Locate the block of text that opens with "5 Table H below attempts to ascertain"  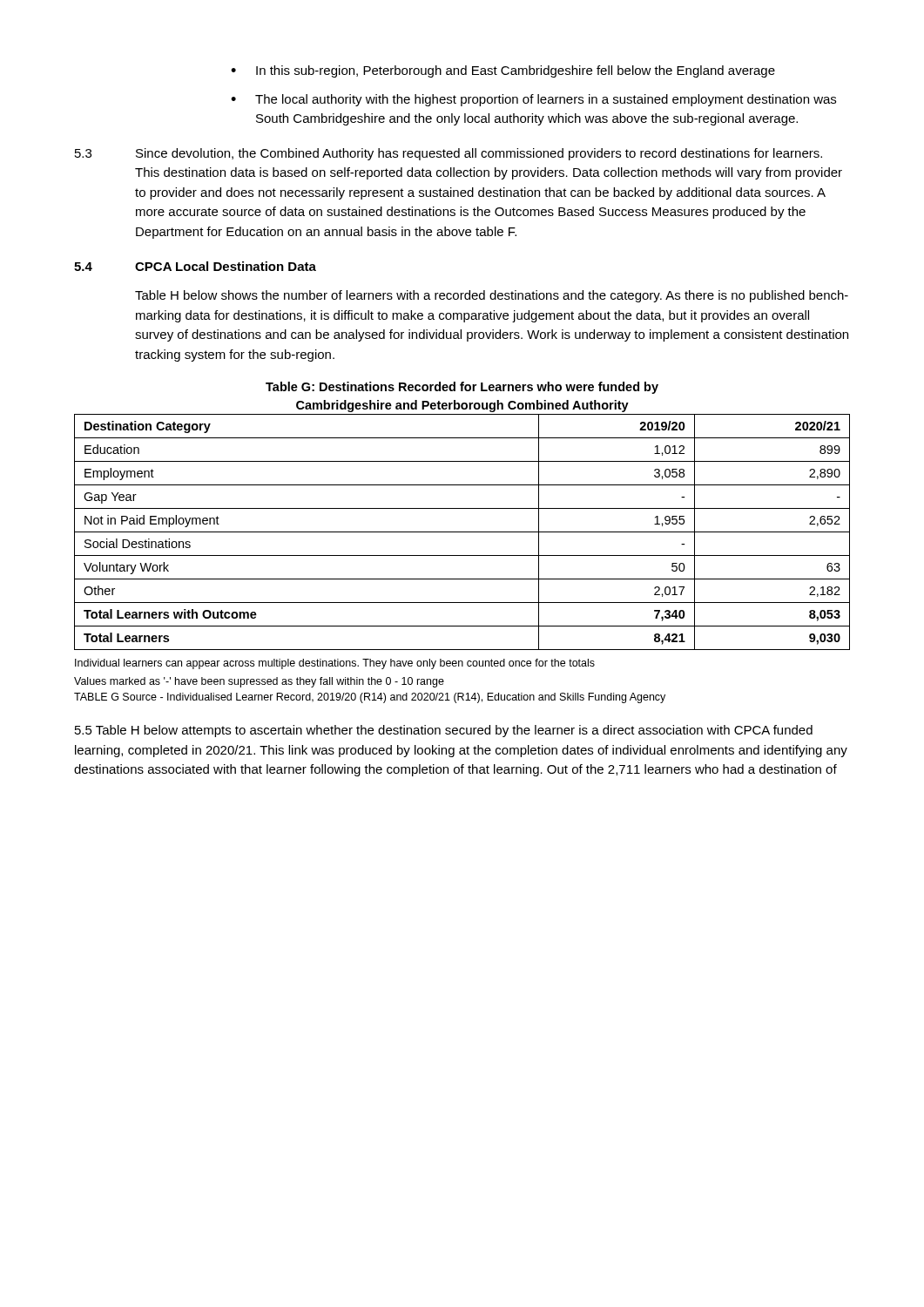(461, 750)
